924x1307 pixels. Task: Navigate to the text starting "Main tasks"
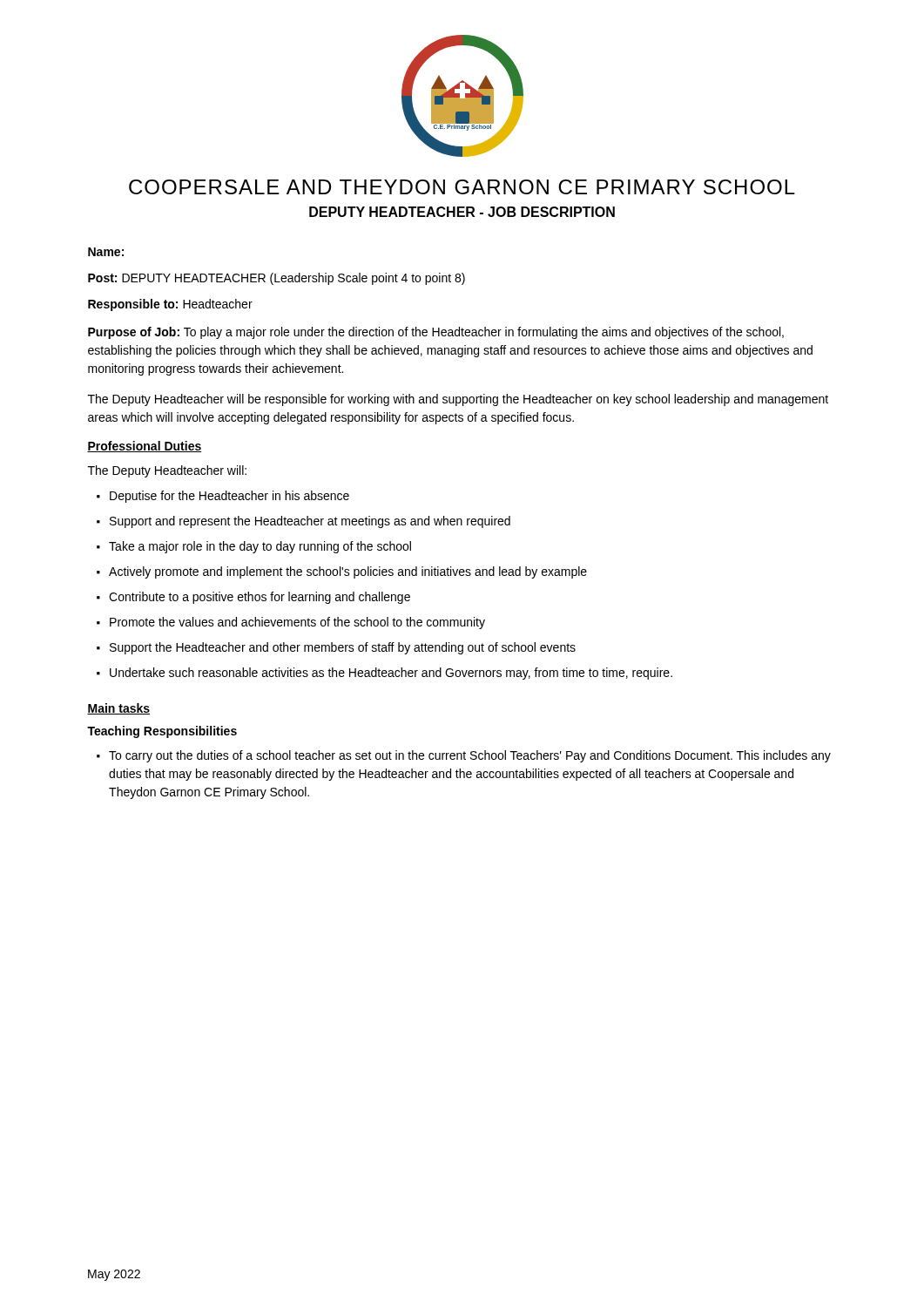click(x=119, y=708)
